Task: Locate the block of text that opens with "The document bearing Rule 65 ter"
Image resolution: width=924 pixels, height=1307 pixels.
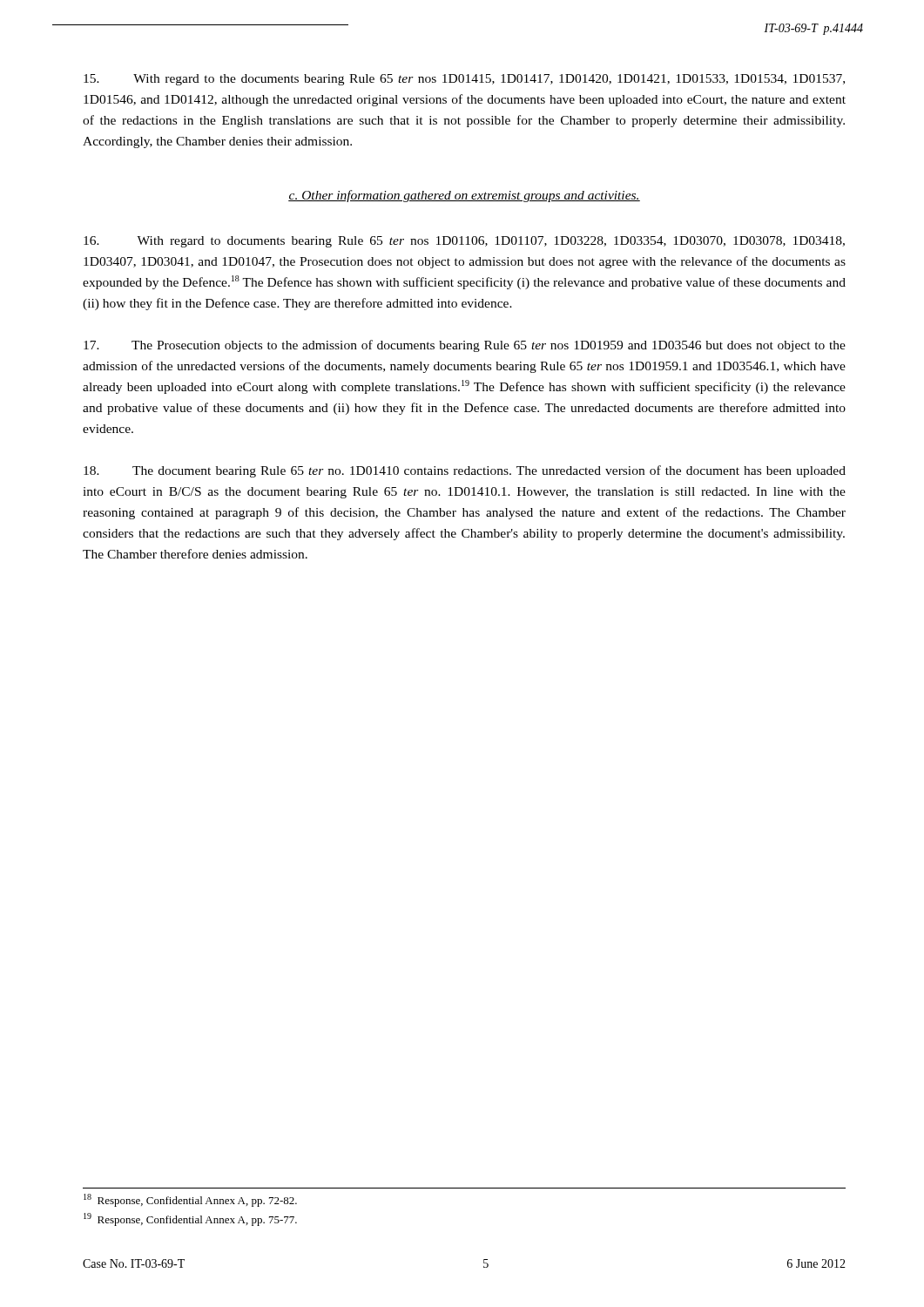Action: pos(464,511)
